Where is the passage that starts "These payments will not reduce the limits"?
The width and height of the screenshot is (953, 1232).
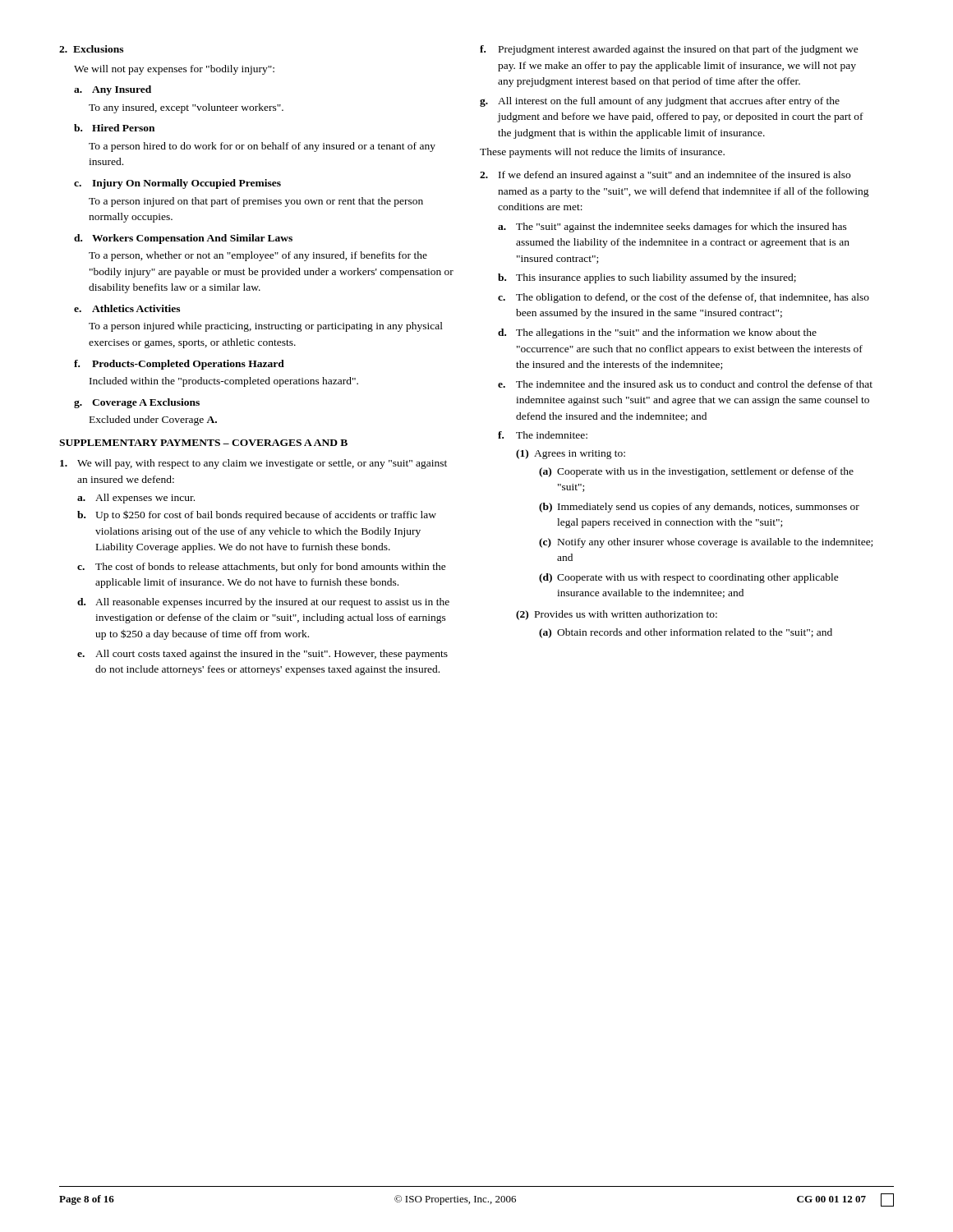(602, 152)
